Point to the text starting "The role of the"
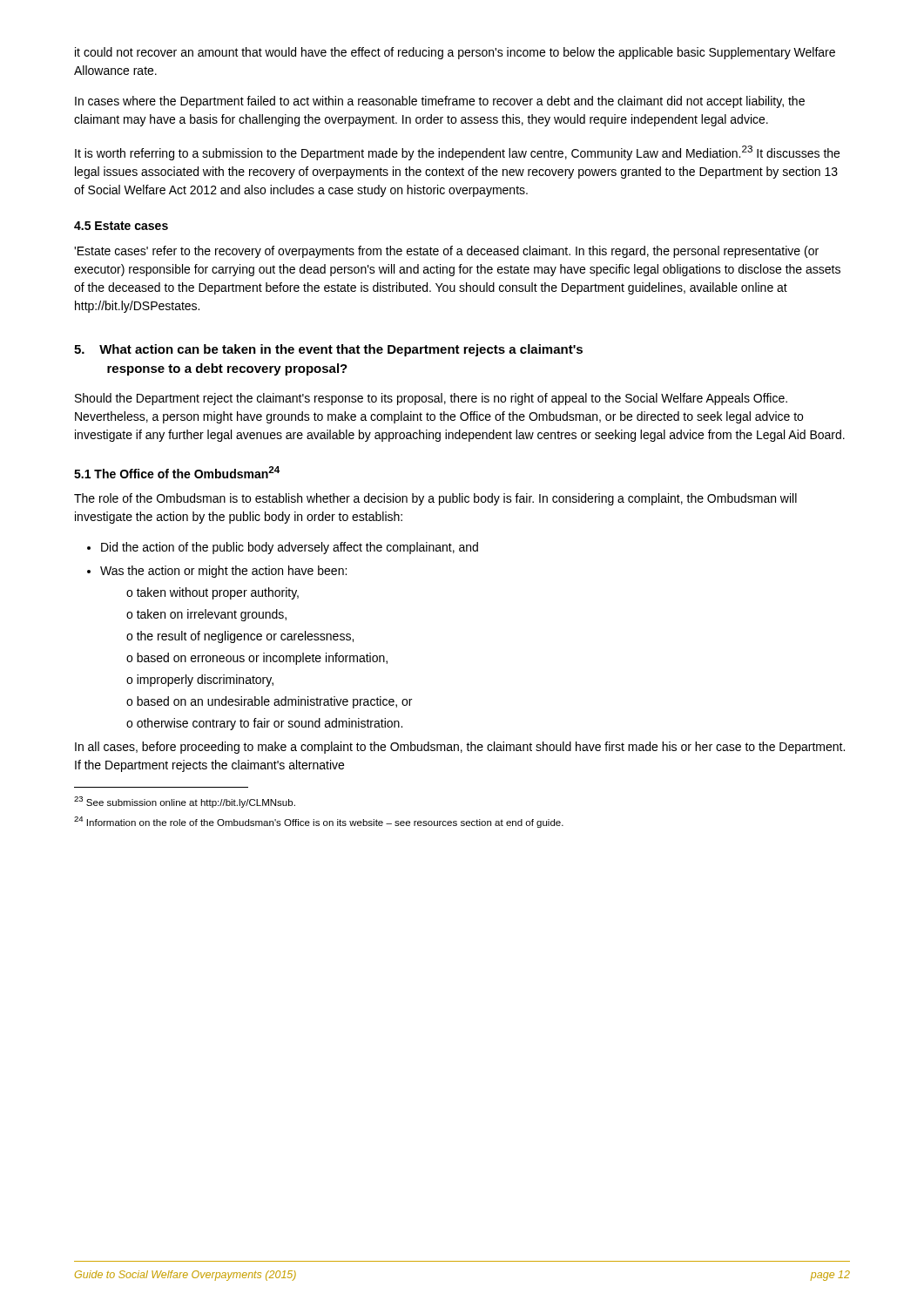 pyautogui.click(x=462, y=508)
